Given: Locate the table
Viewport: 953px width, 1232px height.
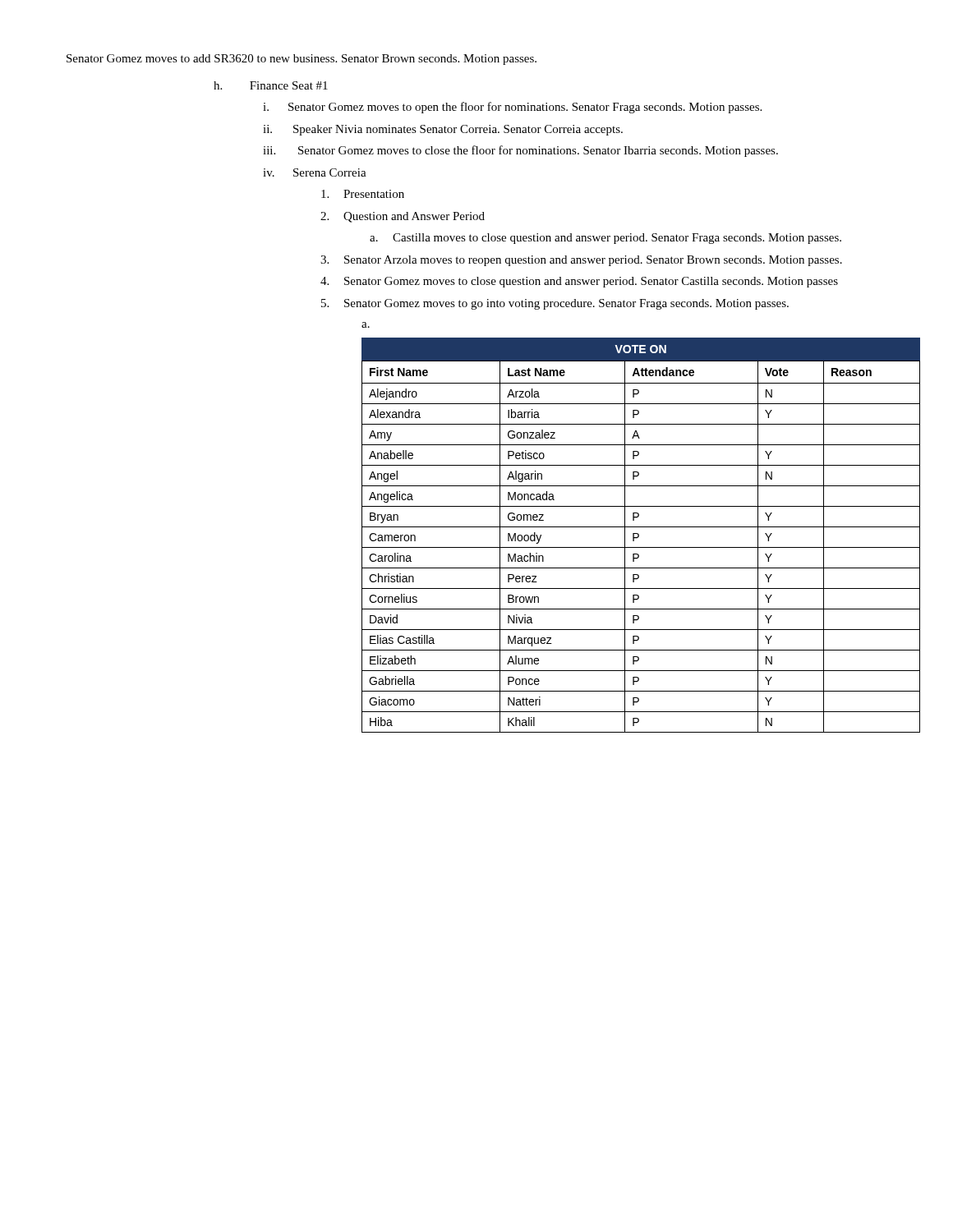Looking at the screenshot, I should click(641, 535).
